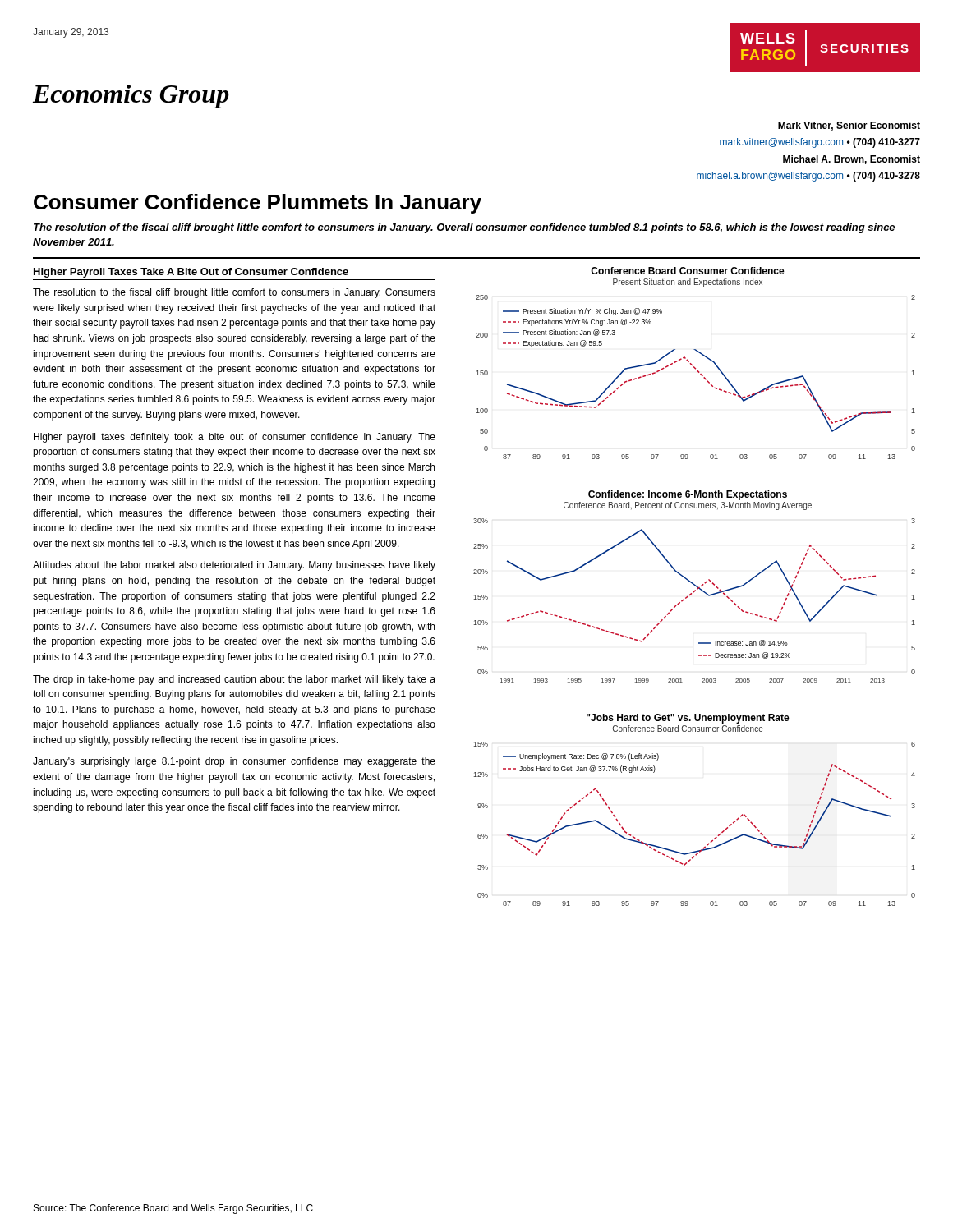Select the region starting "Higher Payroll Taxes Take A"
Viewport: 953px width, 1232px height.
[191, 272]
